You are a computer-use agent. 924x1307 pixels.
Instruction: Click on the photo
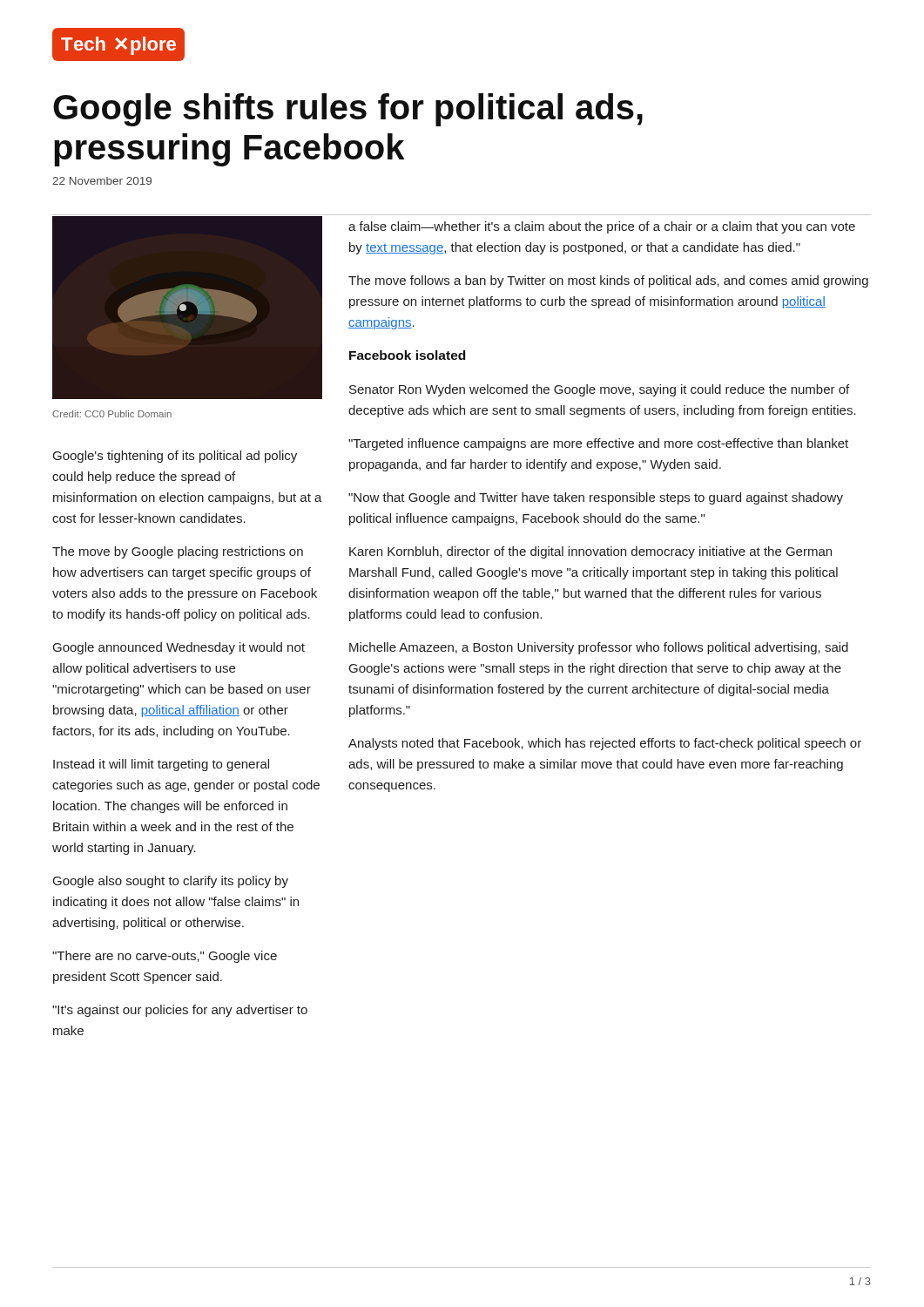point(187,309)
